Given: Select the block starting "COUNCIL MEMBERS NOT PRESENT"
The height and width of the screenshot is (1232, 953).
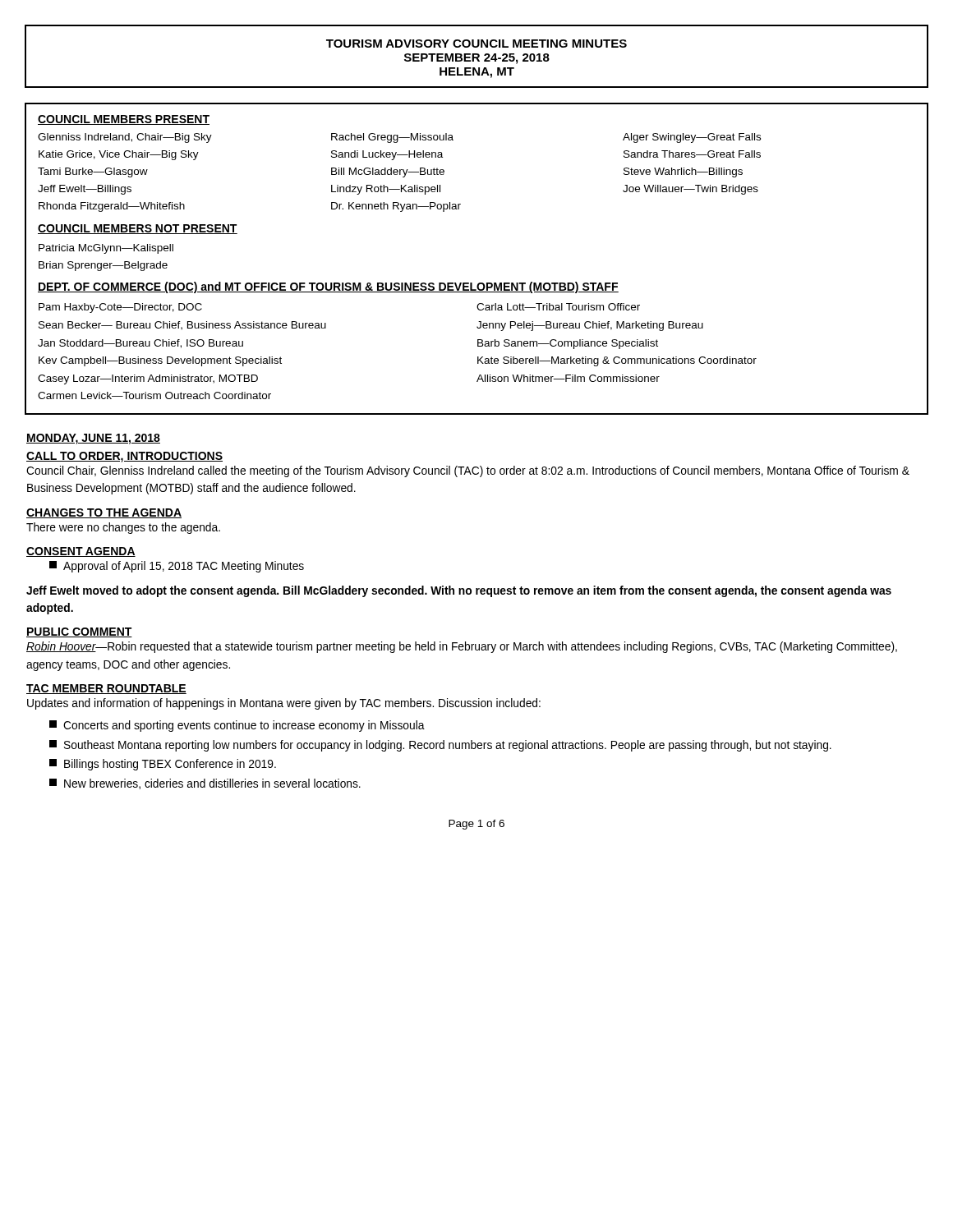Looking at the screenshot, I should click(137, 228).
